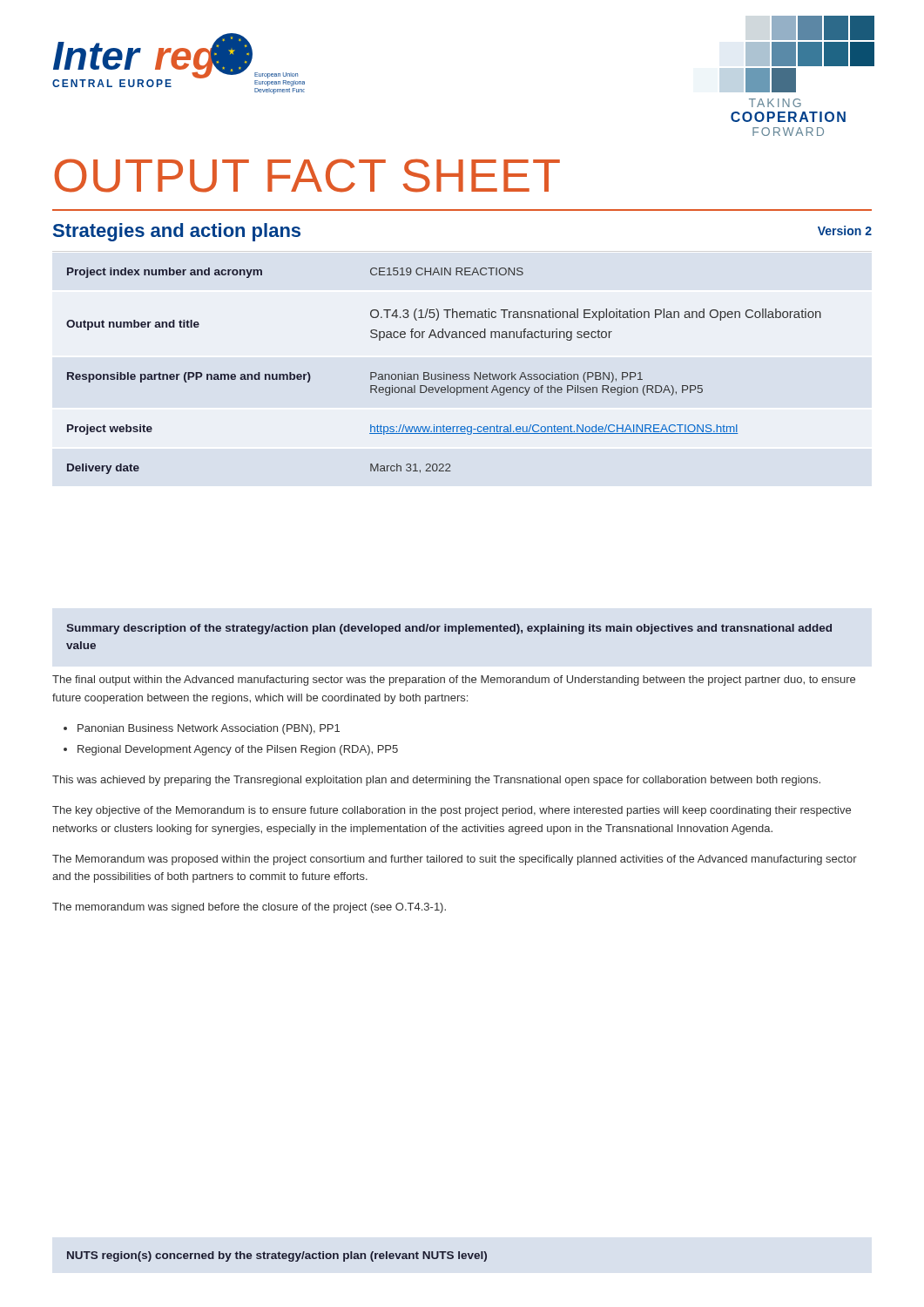Screen dimensions: 1307x924
Task: Select the text block that reads "The key objective of the"
Action: click(x=462, y=820)
